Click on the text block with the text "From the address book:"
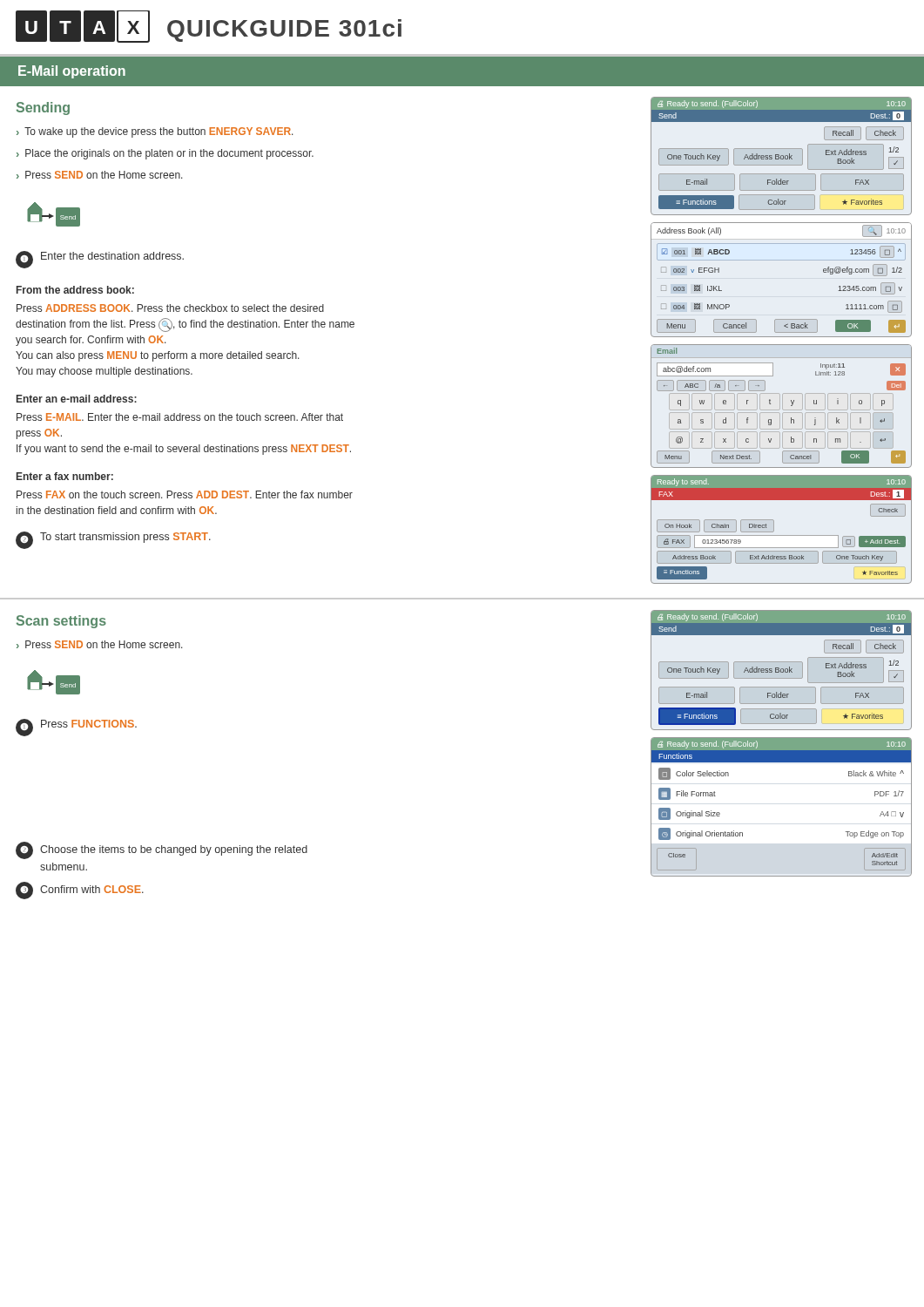Screen dimensions: 1307x924 pos(185,329)
